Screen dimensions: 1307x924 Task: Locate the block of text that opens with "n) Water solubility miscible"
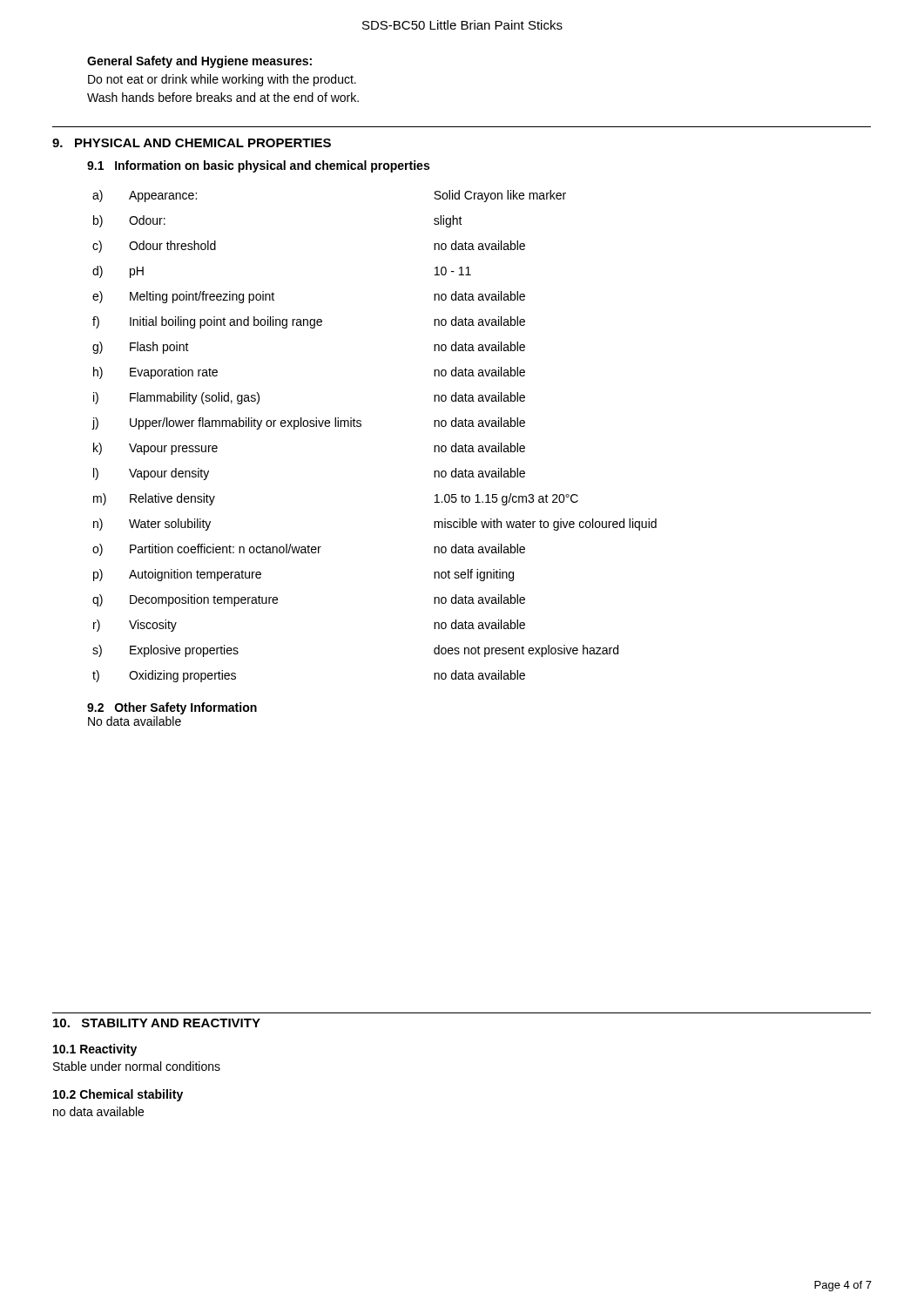(x=479, y=524)
